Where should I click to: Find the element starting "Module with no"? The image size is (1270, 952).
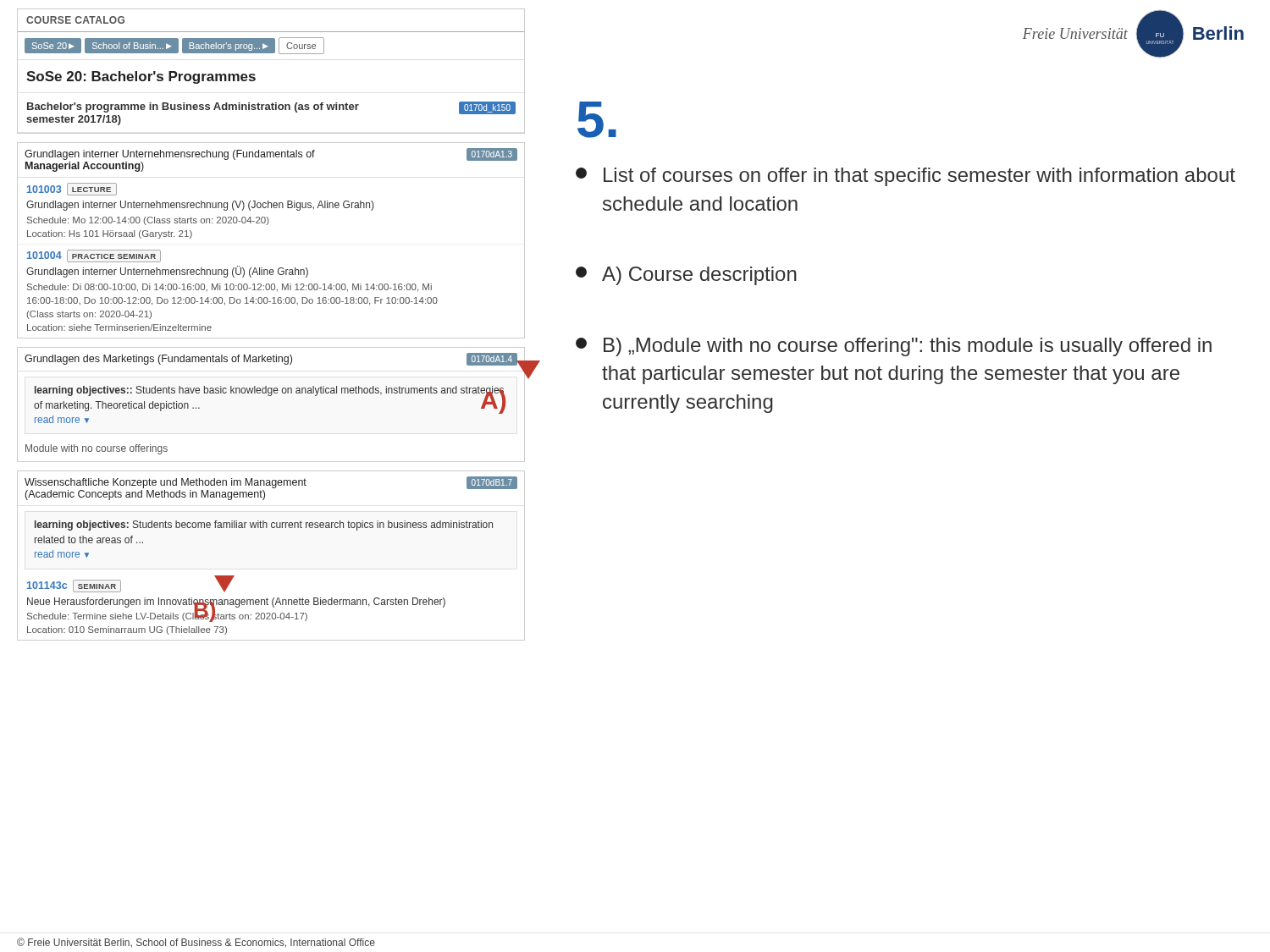96,449
